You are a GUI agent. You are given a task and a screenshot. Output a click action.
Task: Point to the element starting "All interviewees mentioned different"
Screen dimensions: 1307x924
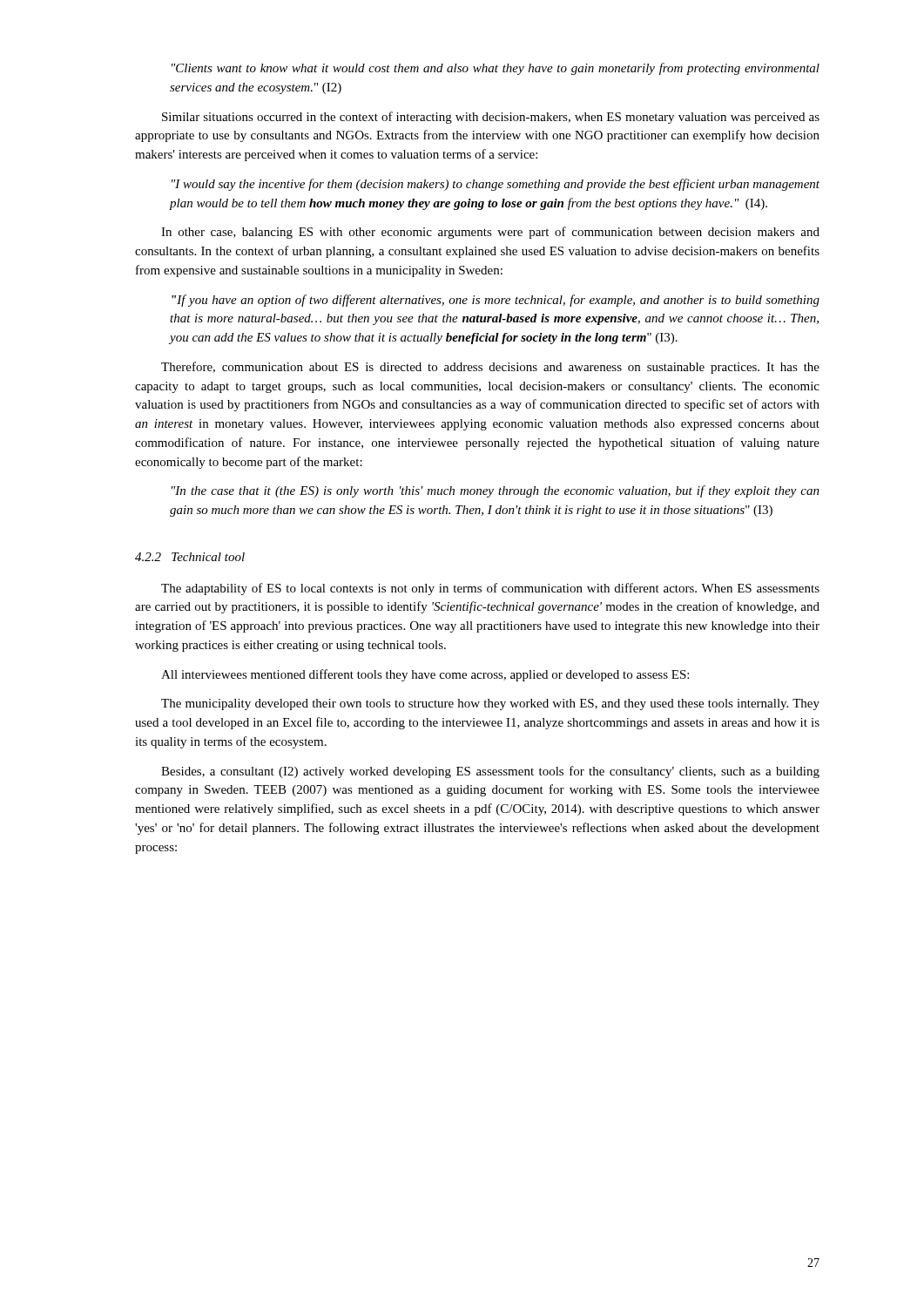pos(477,675)
